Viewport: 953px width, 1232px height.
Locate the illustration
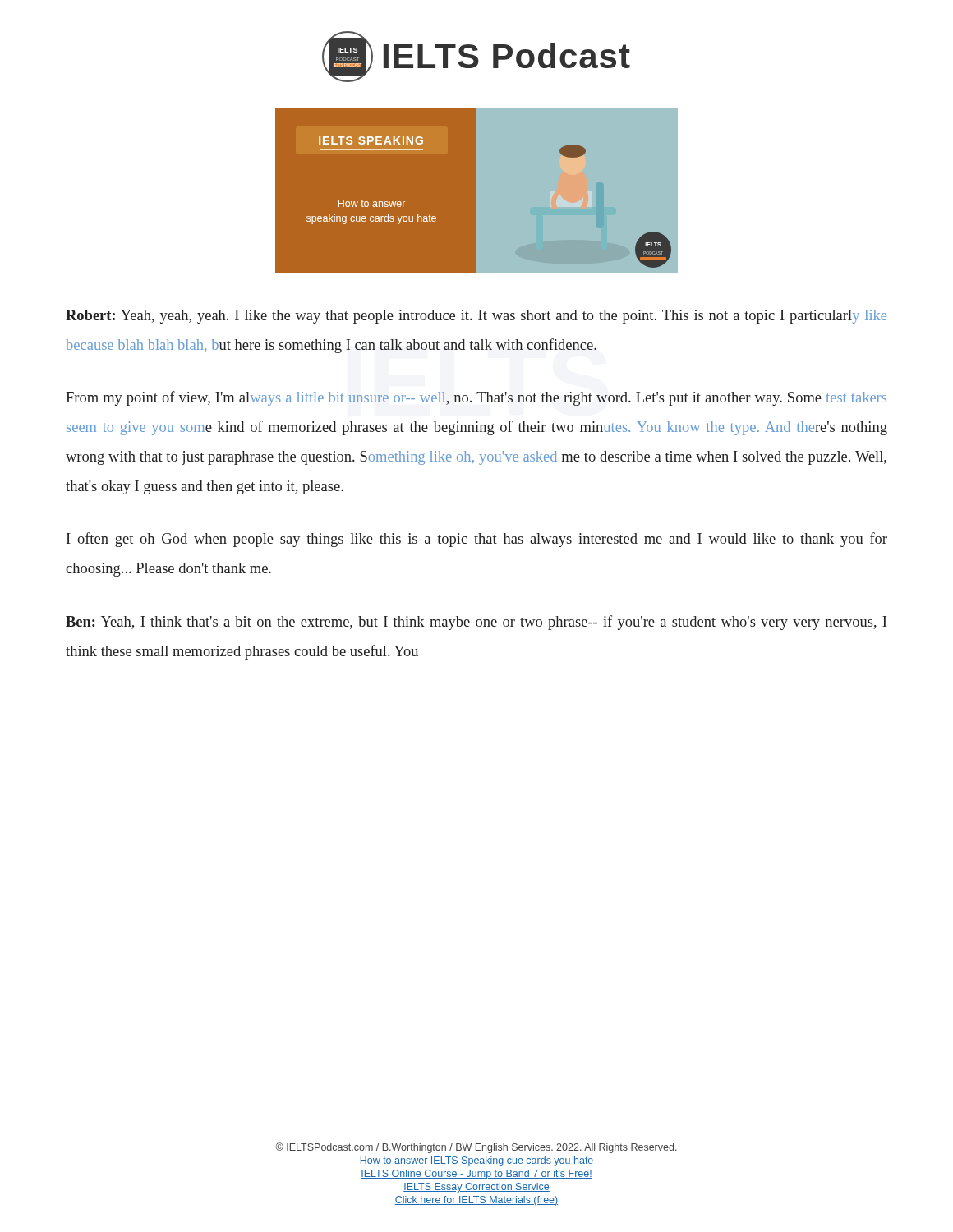pyautogui.click(x=476, y=192)
